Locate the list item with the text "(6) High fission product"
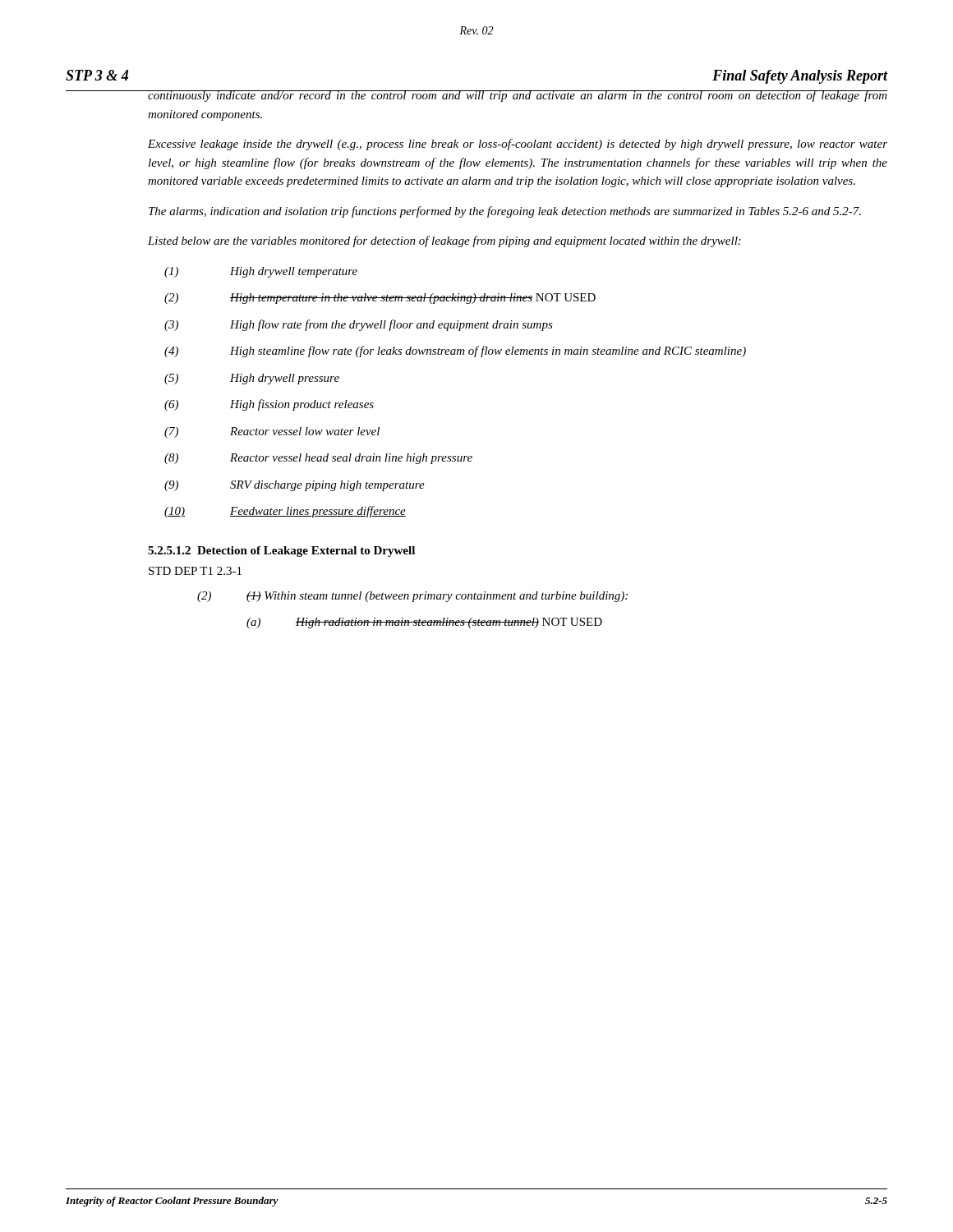The height and width of the screenshot is (1232, 953). point(269,405)
